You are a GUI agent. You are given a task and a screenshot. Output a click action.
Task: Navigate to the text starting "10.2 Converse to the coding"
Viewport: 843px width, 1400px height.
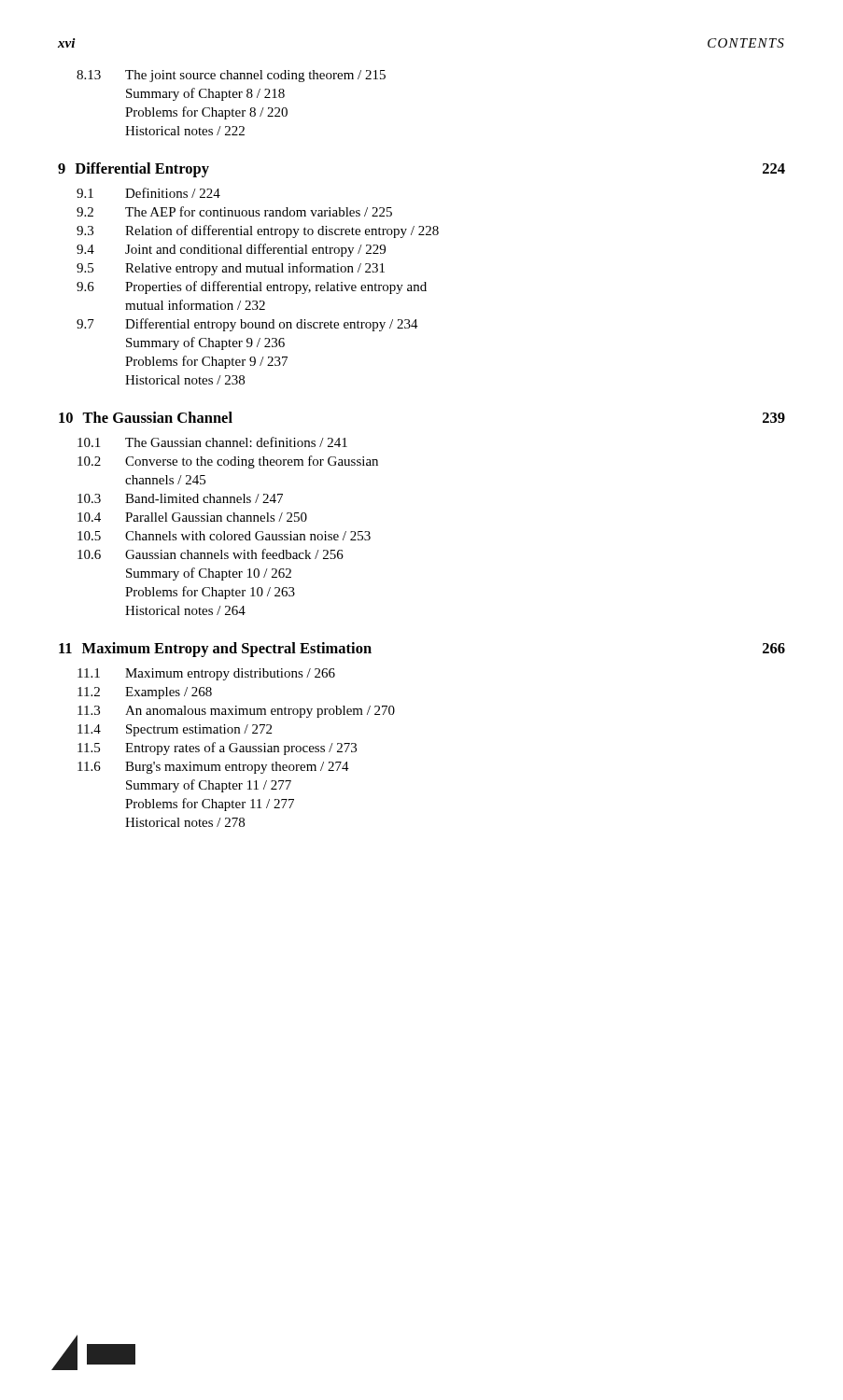click(x=228, y=462)
